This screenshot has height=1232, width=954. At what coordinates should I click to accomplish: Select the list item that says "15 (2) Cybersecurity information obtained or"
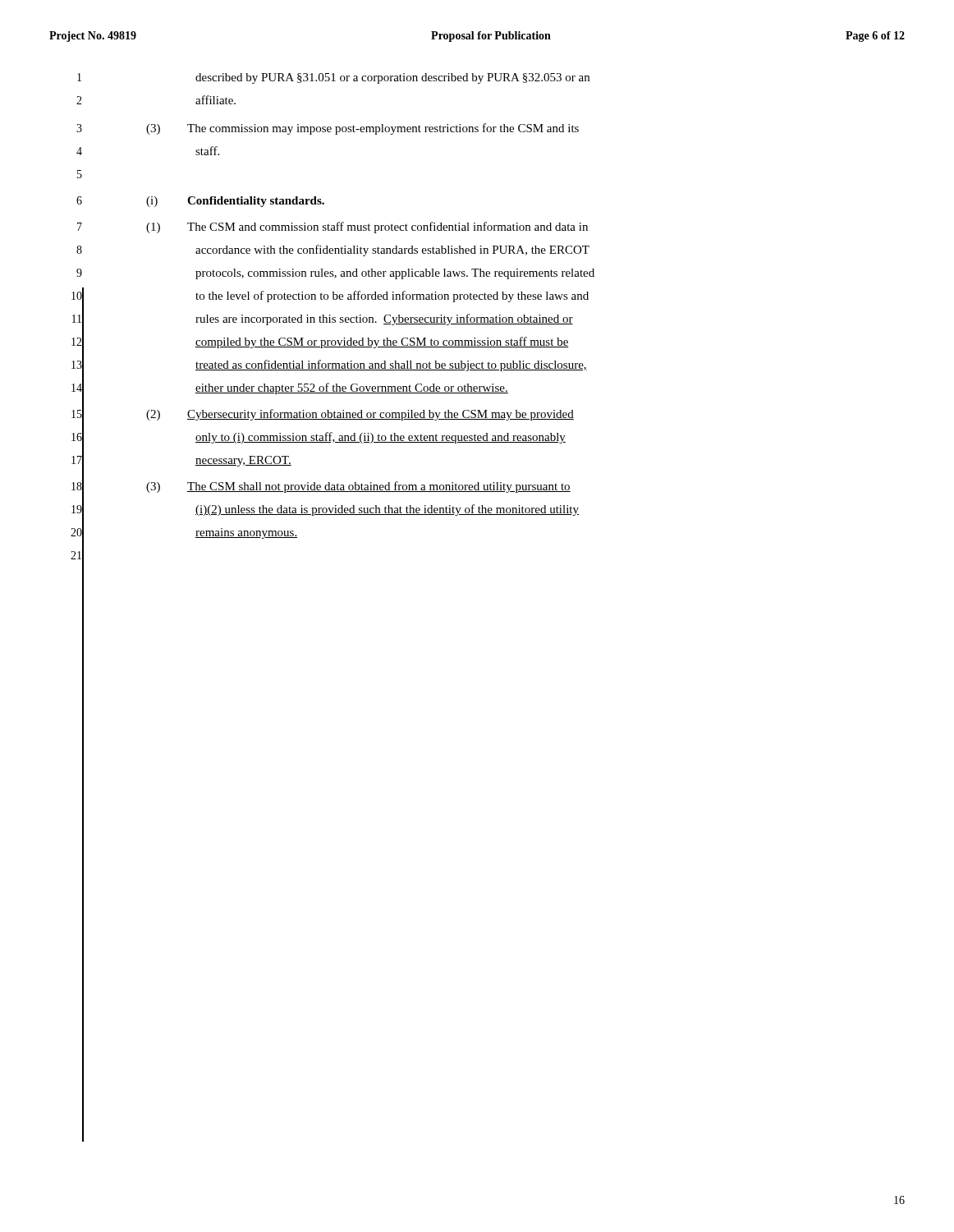(x=477, y=413)
